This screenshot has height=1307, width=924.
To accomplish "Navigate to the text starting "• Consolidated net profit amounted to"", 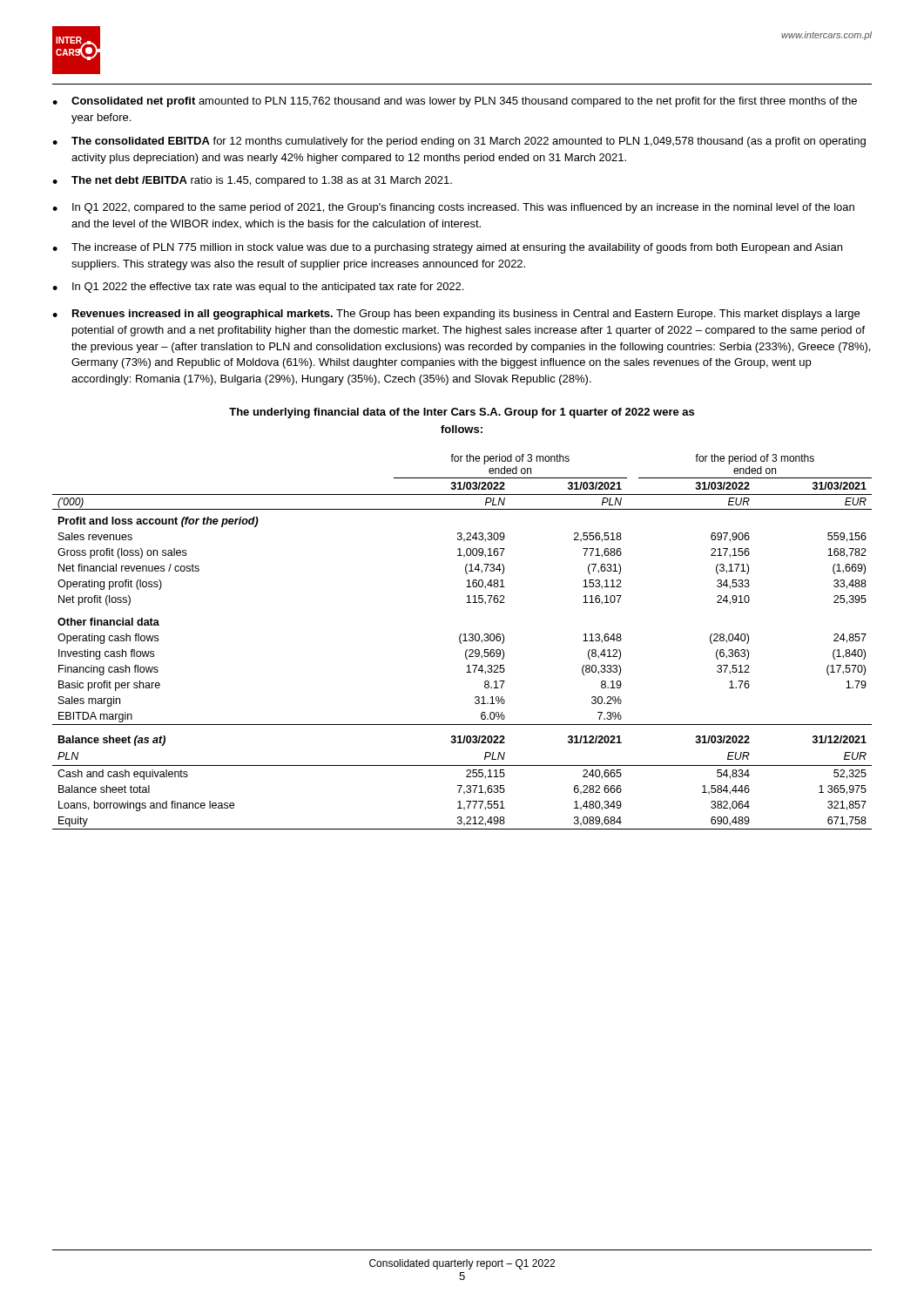I will 462,110.
